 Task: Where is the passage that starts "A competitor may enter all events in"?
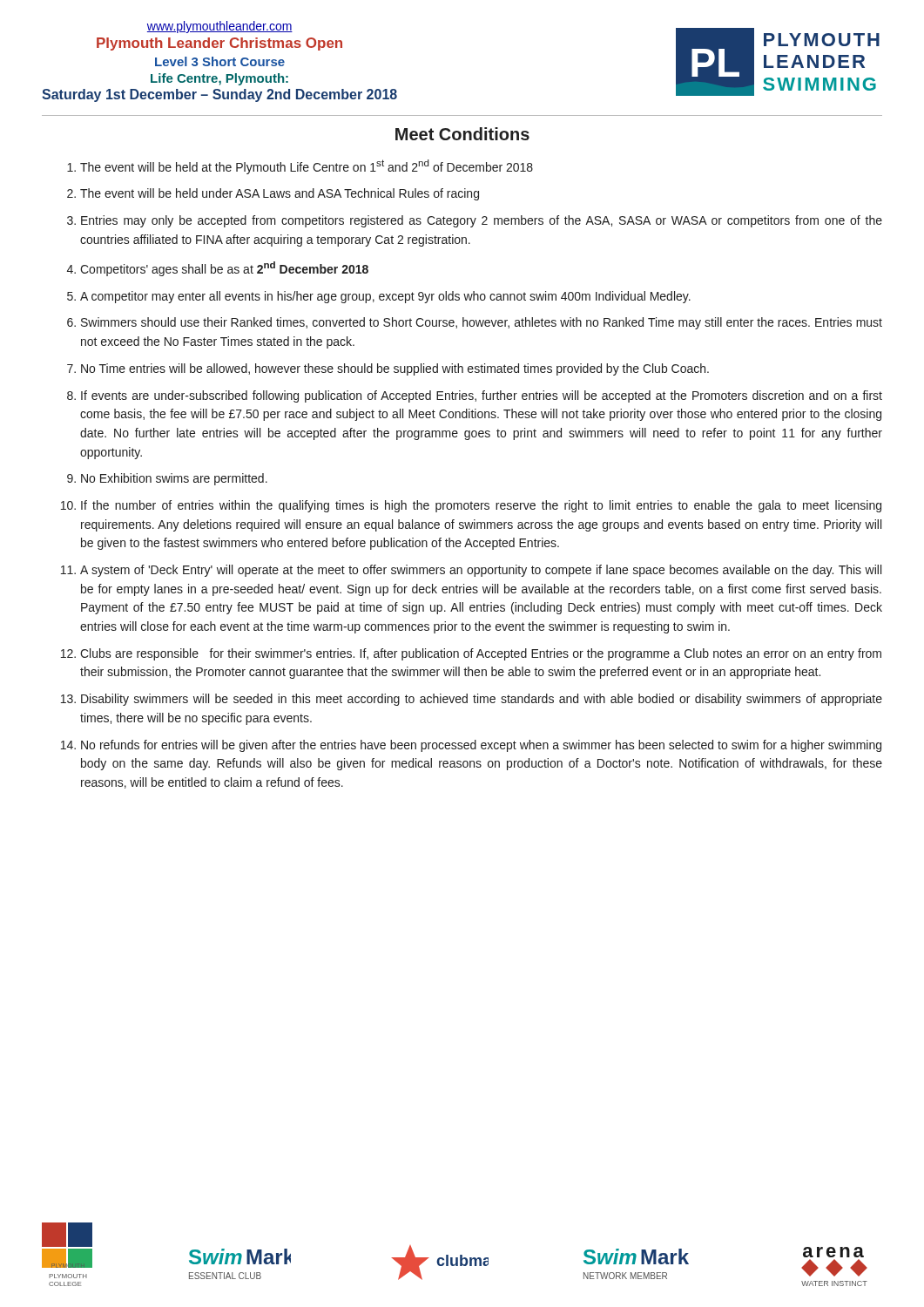[x=386, y=296]
